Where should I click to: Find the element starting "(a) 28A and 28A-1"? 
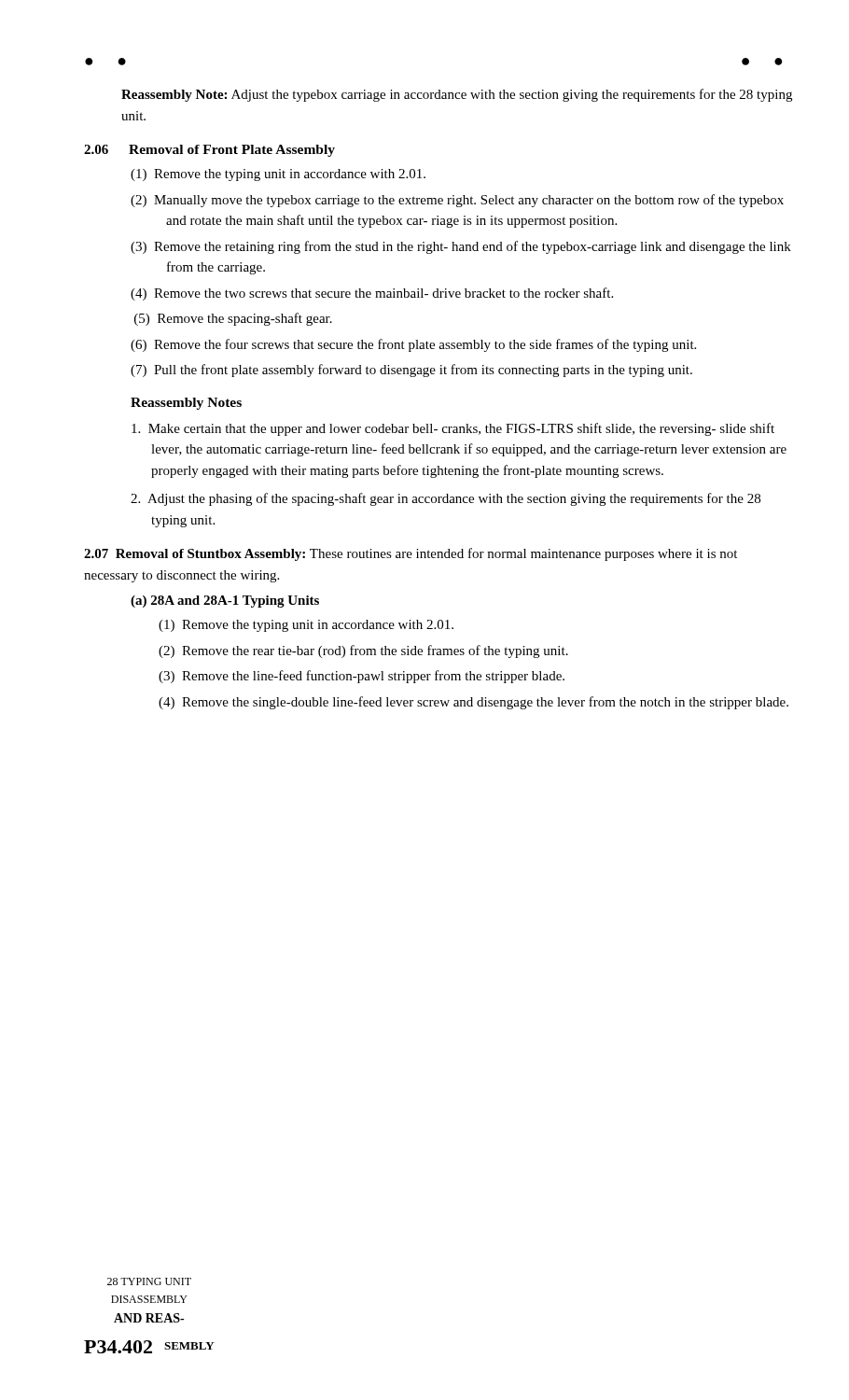(225, 600)
